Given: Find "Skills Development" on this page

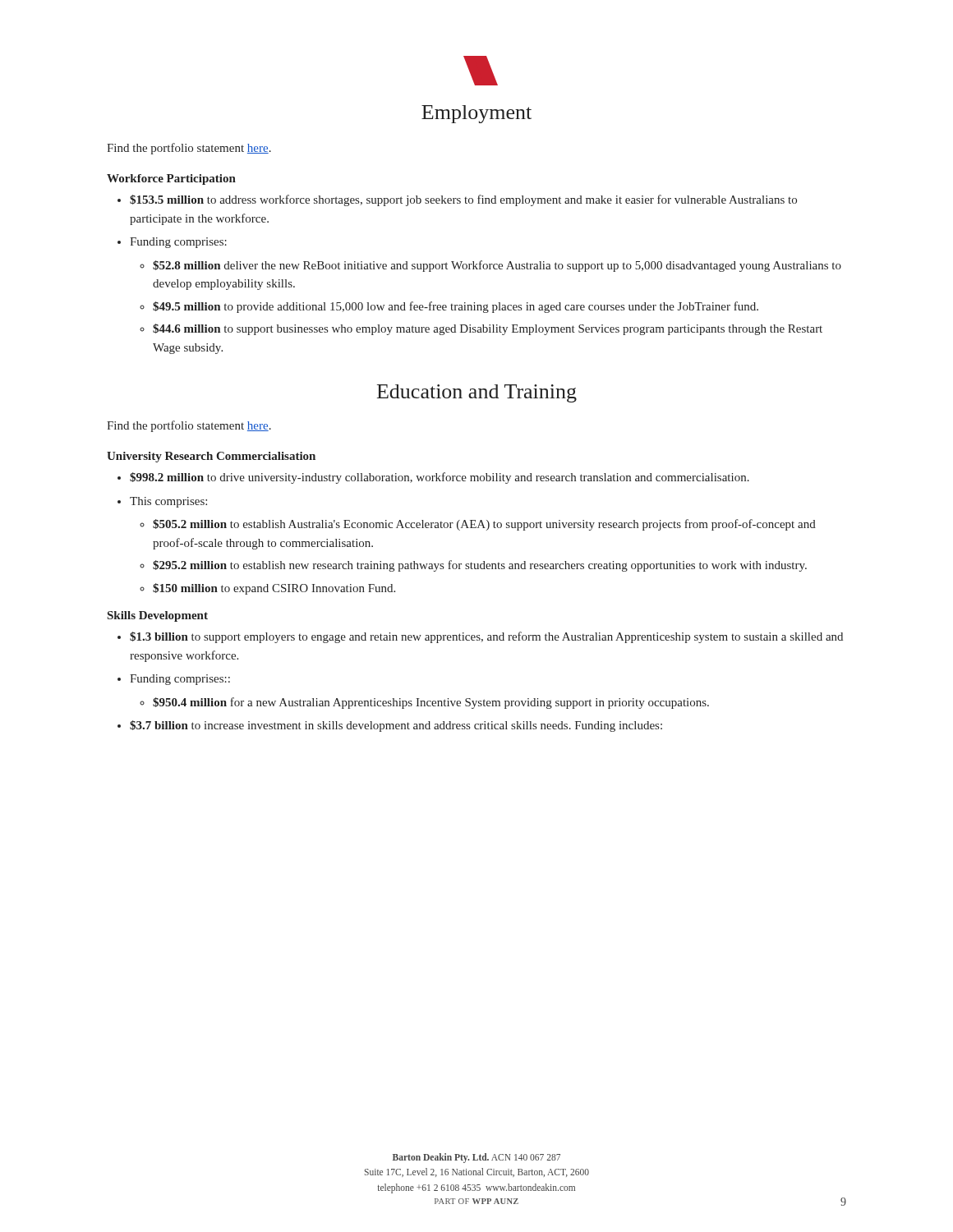Looking at the screenshot, I should [x=157, y=615].
